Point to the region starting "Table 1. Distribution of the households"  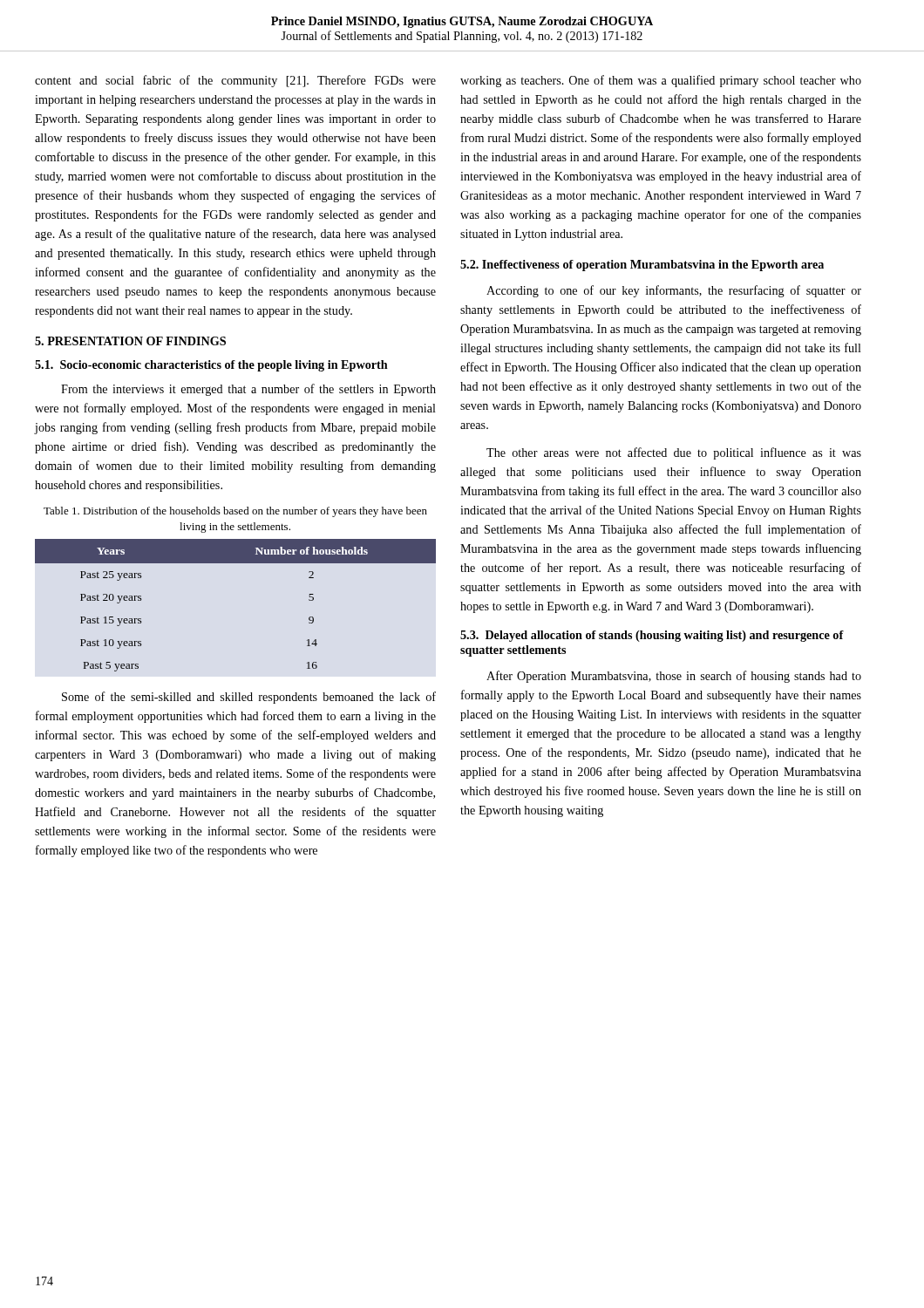click(235, 518)
